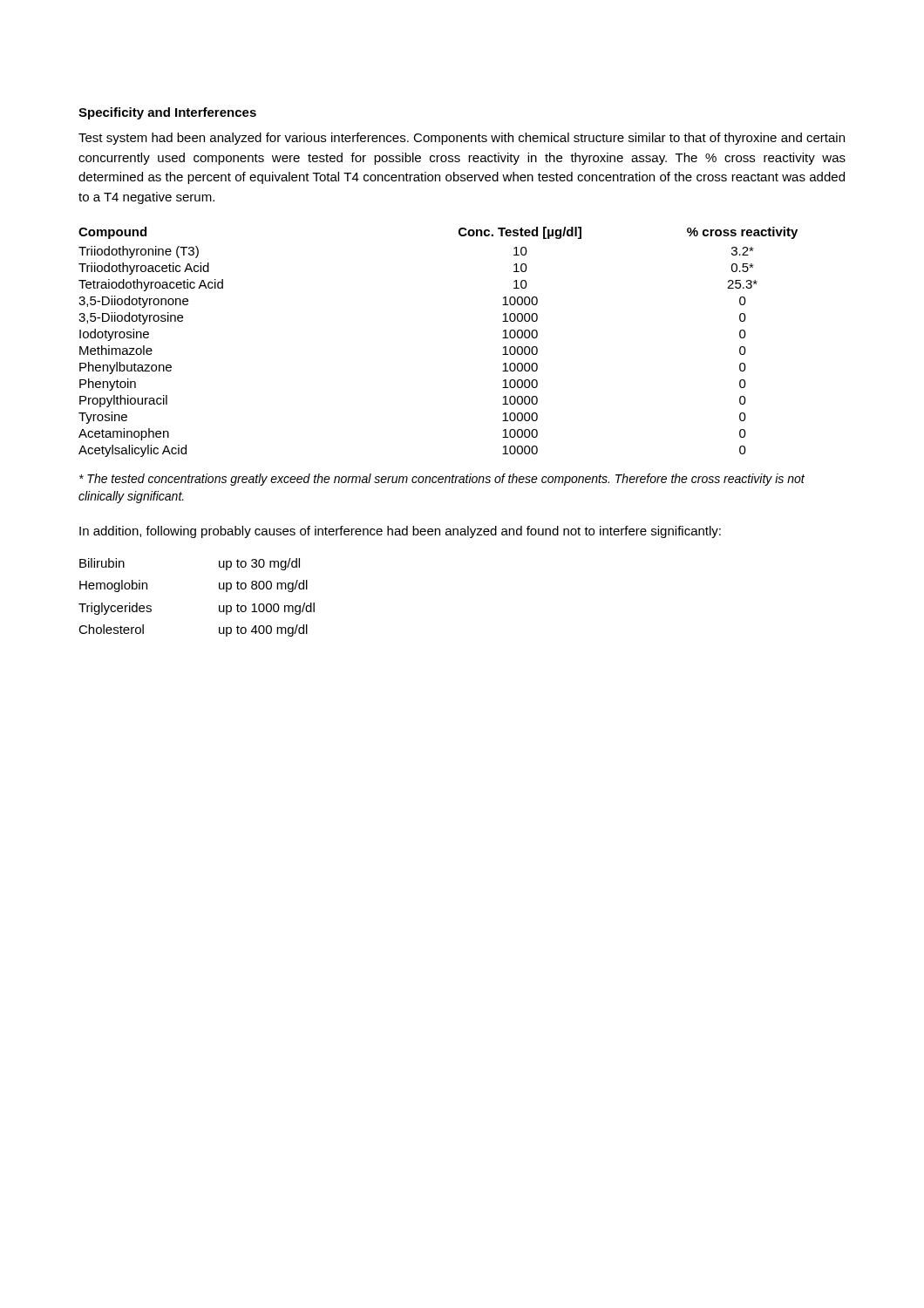Click on the text block containing "In addition, following probably causes of interference had"

[400, 530]
